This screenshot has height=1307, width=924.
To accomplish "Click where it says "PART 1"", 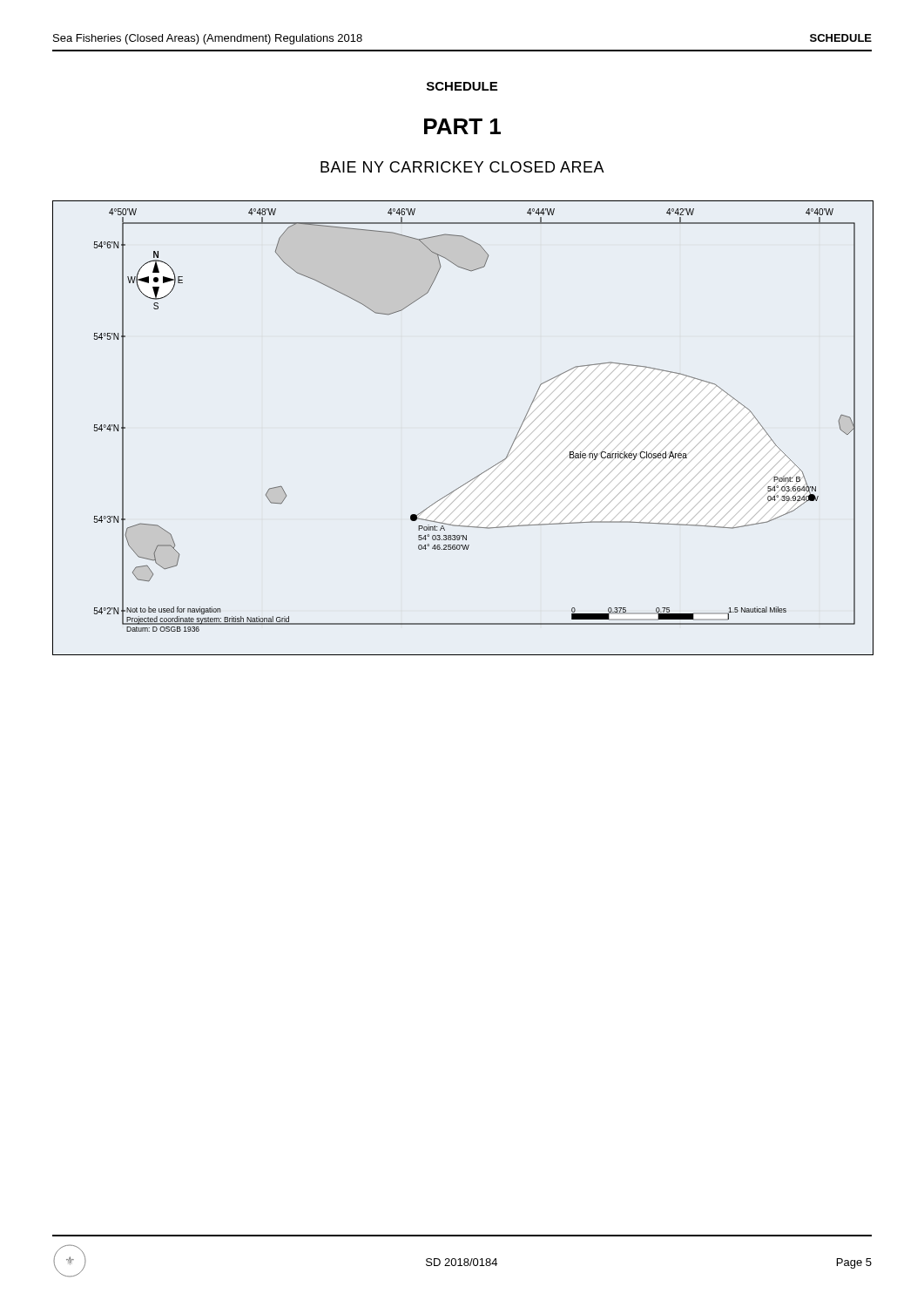I will click(462, 126).
